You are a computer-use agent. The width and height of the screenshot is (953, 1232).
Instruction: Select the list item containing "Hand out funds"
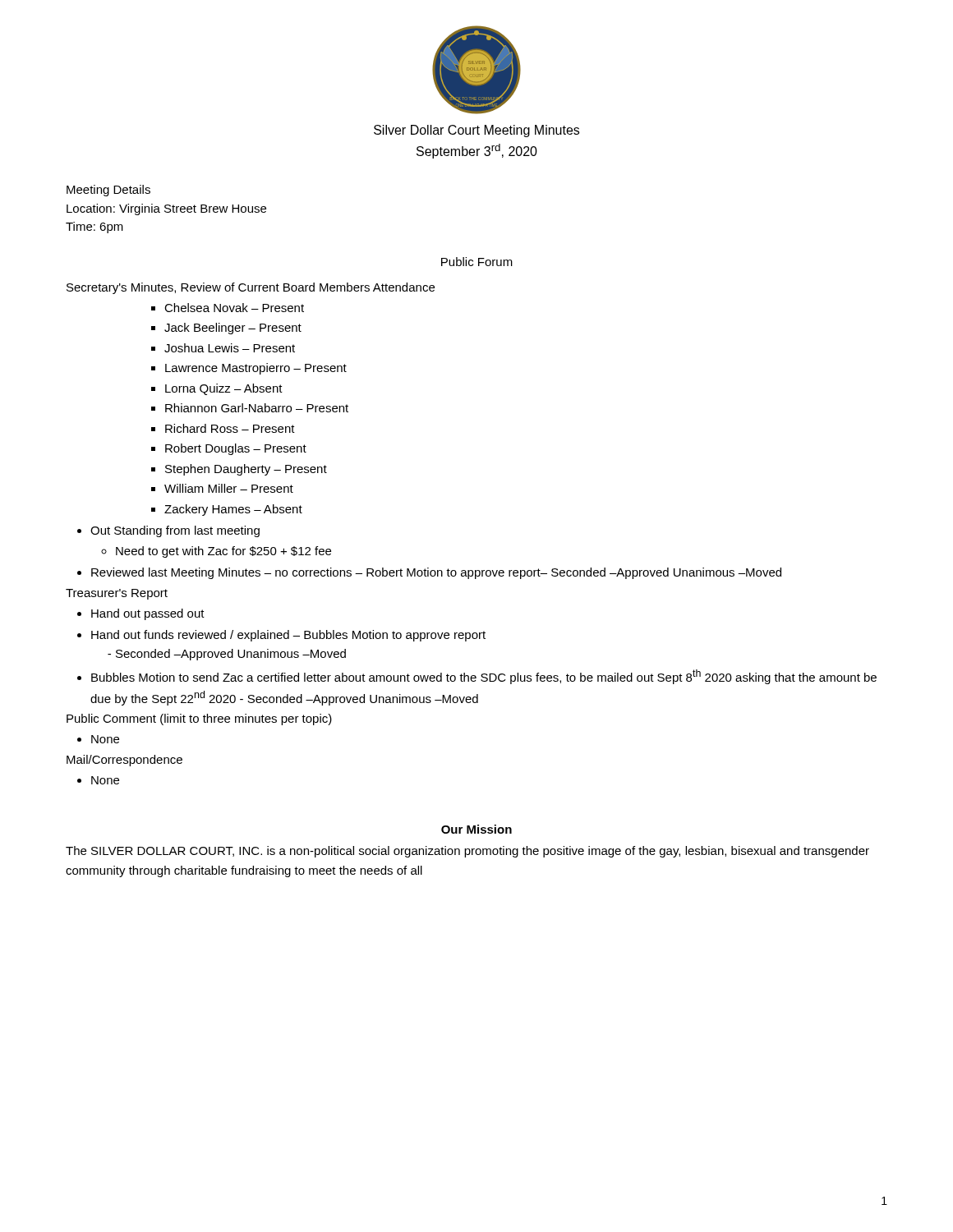point(288,644)
